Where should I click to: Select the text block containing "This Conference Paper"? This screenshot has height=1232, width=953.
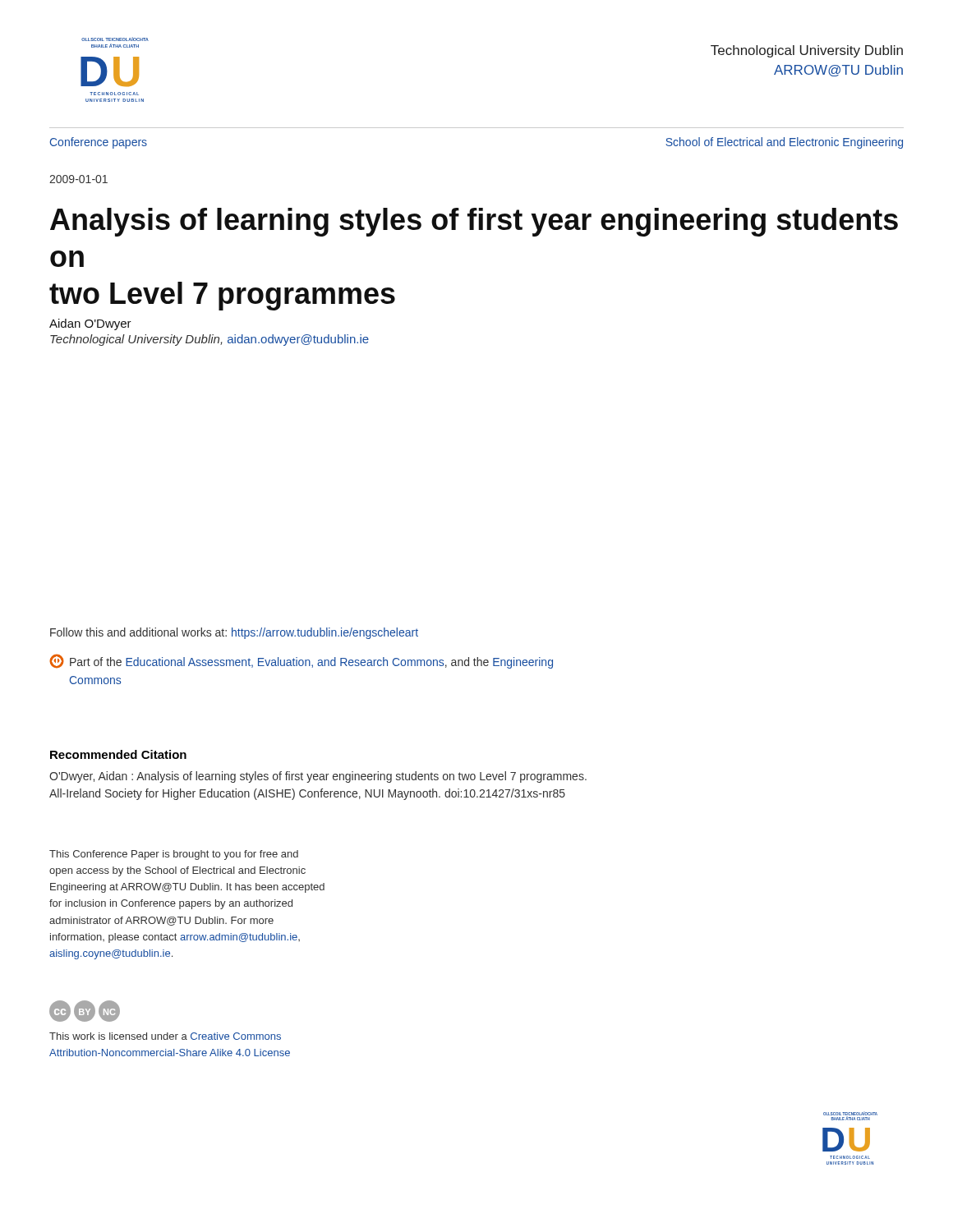[187, 903]
